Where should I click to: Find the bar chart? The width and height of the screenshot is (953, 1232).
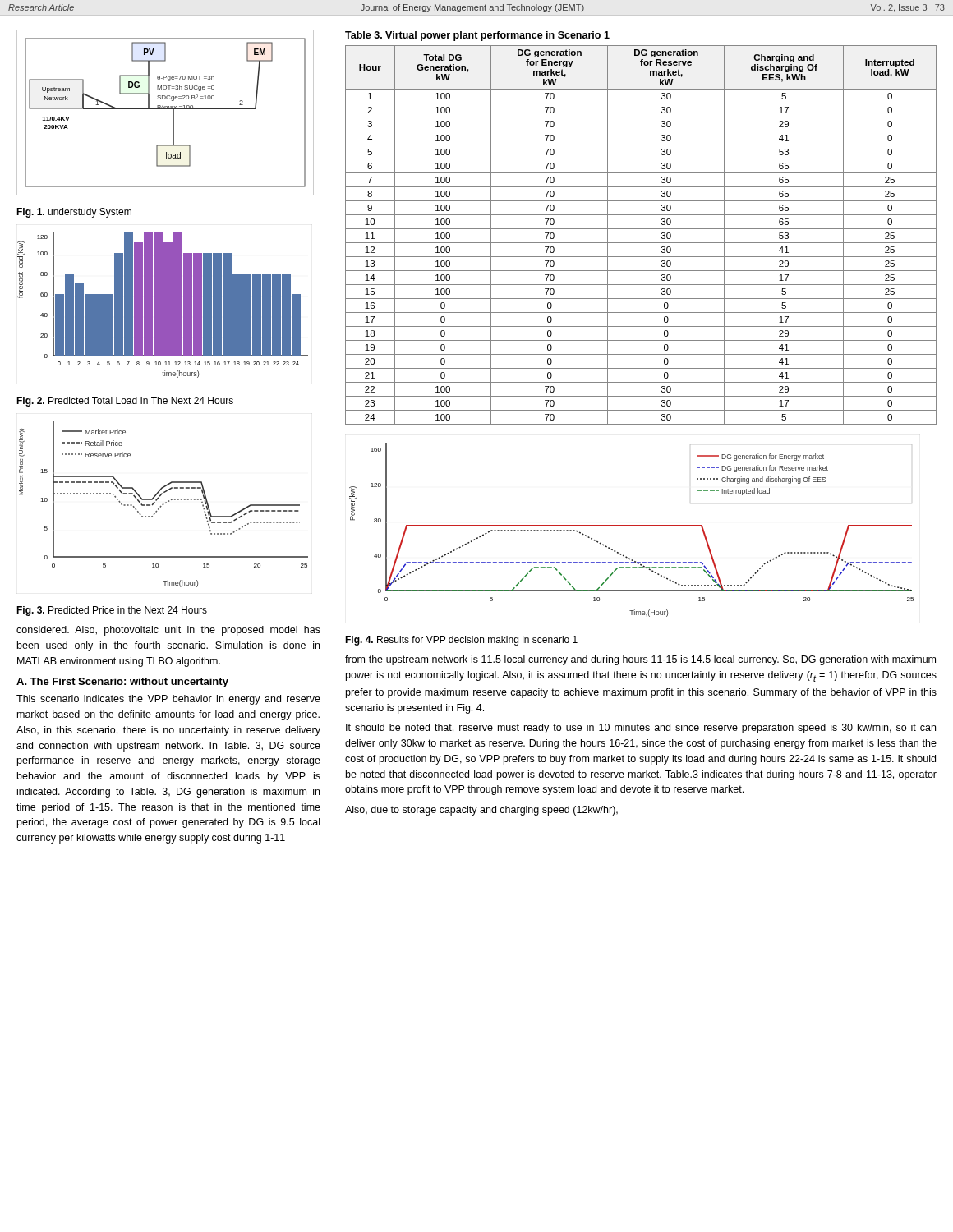168,306
